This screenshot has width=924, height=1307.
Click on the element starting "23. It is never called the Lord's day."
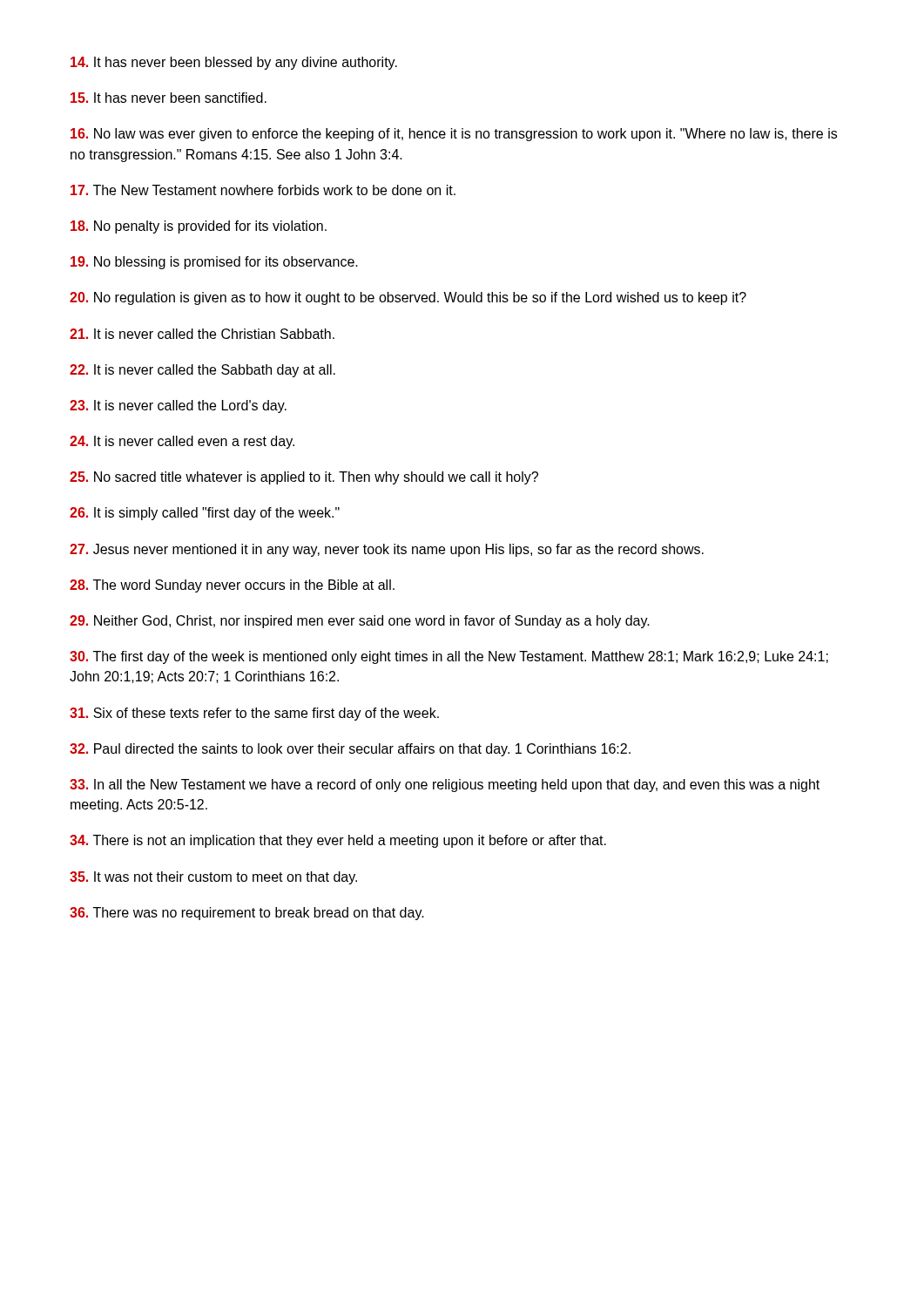pos(179,405)
